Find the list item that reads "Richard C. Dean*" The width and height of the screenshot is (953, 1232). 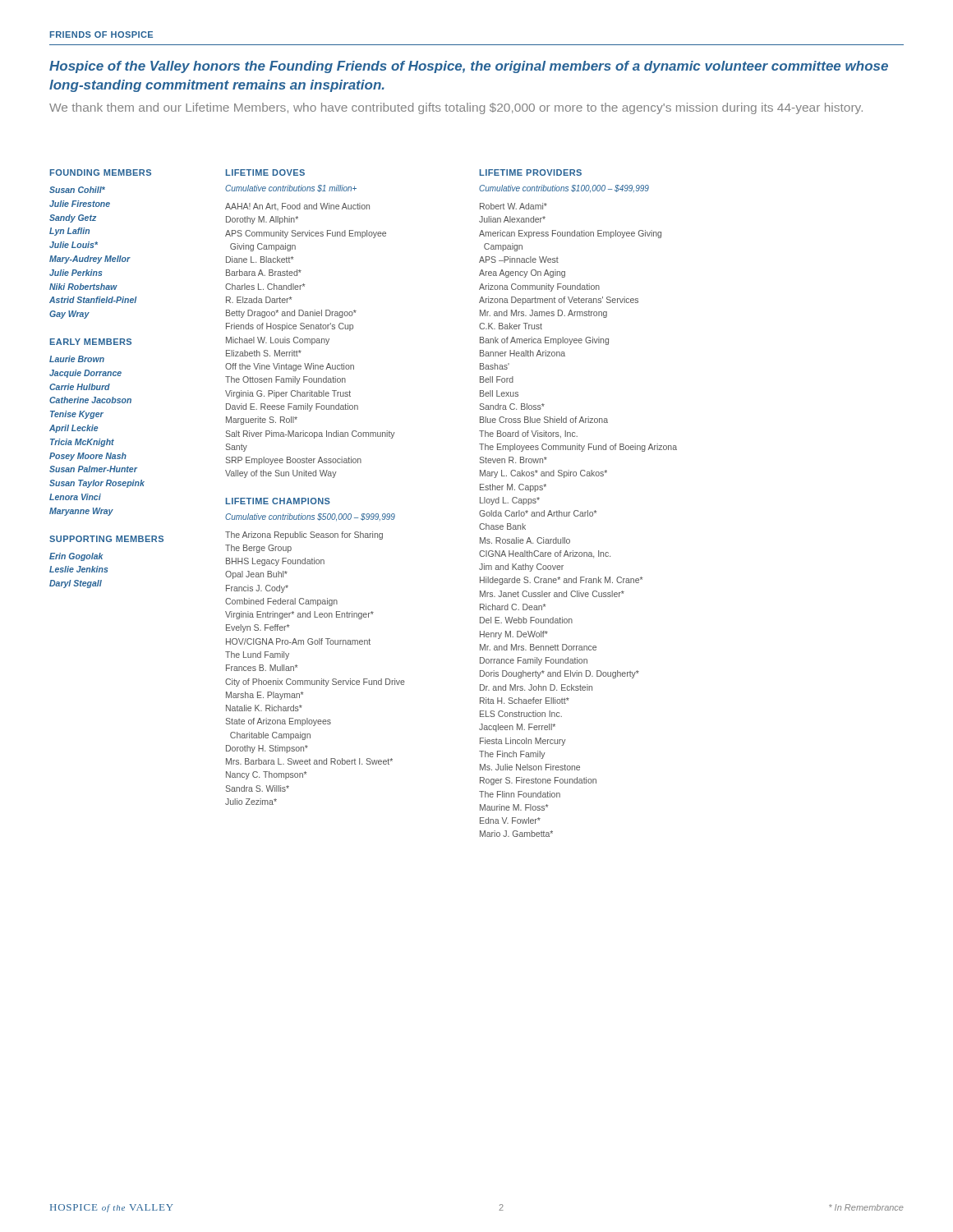513,607
